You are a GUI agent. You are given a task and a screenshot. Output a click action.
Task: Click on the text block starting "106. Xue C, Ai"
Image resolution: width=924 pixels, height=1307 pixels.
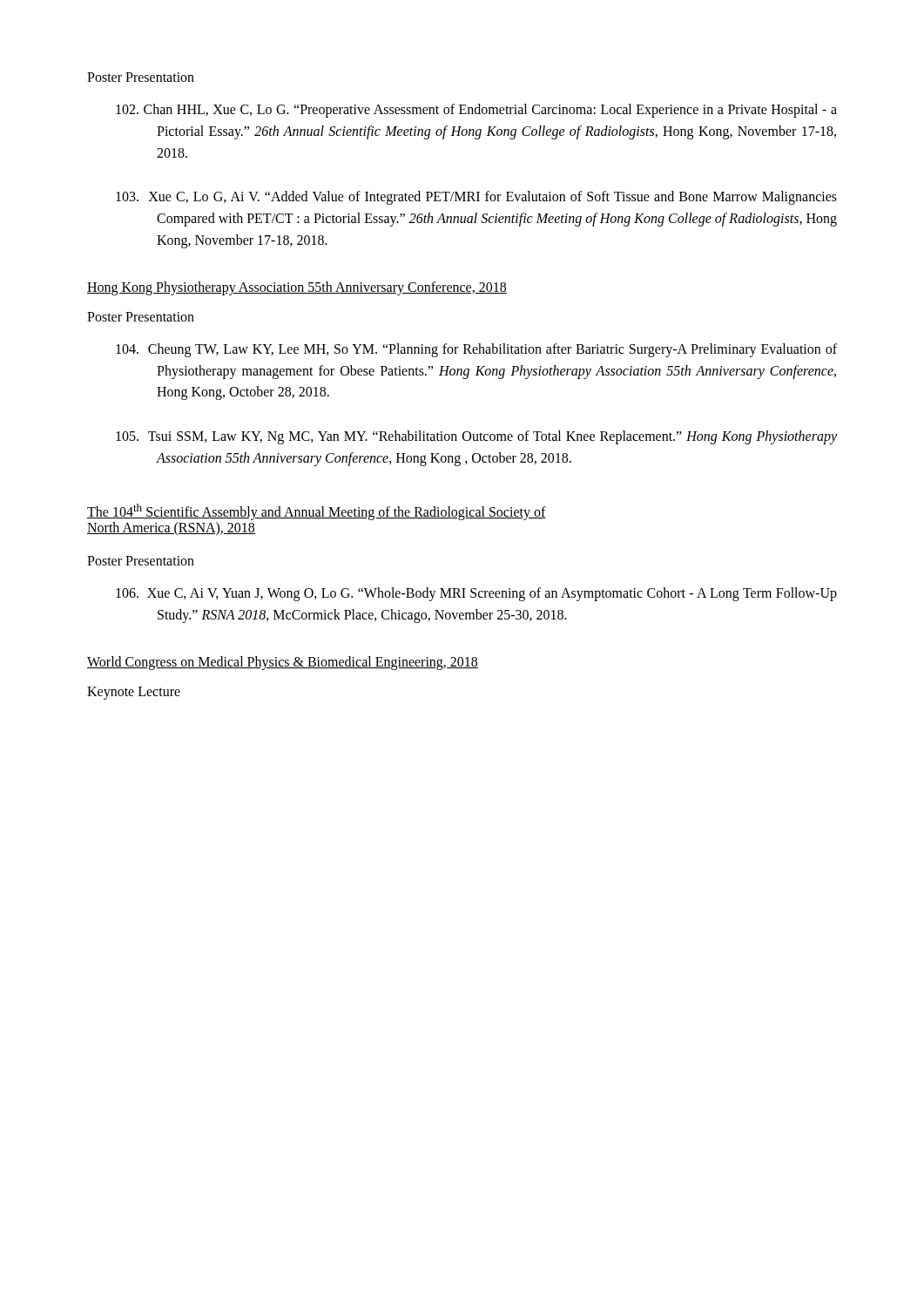click(476, 604)
